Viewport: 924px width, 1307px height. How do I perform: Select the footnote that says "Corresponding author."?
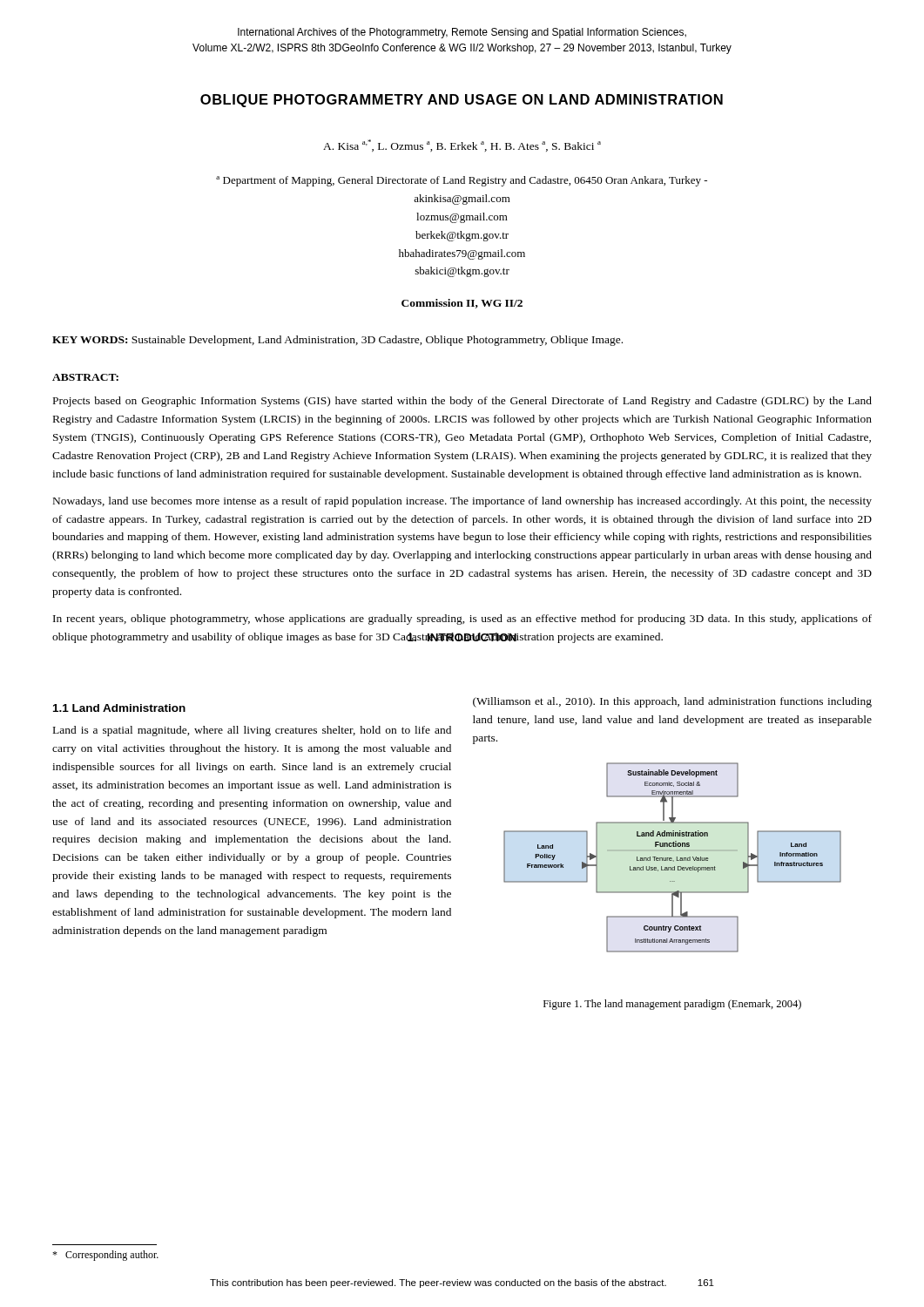pyautogui.click(x=106, y=1253)
